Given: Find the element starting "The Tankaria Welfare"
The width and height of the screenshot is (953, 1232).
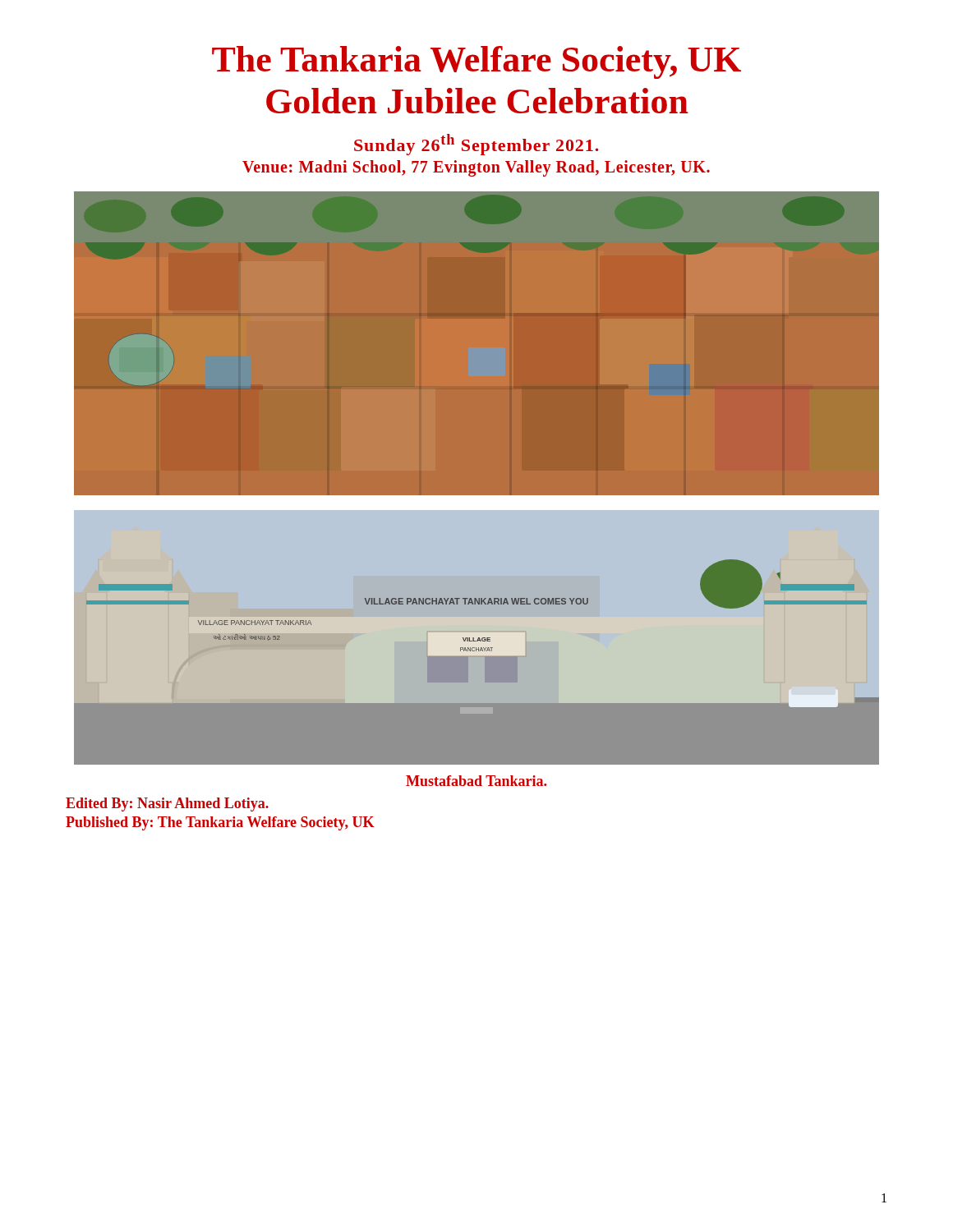Looking at the screenshot, I should pyautogui.click(x=476, y=81).
